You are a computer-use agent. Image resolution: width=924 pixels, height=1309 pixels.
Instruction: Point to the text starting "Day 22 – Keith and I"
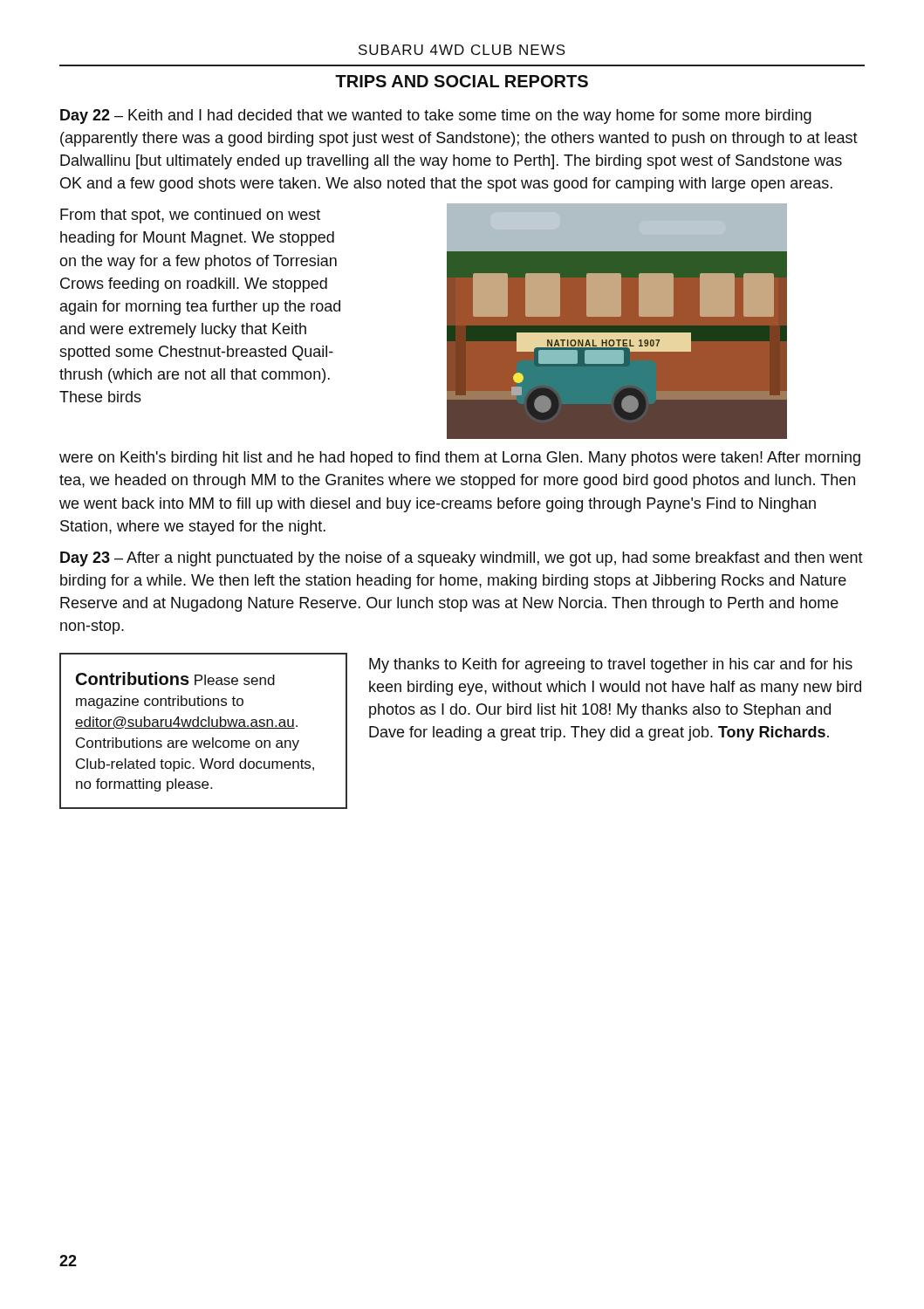pos(458,149)
